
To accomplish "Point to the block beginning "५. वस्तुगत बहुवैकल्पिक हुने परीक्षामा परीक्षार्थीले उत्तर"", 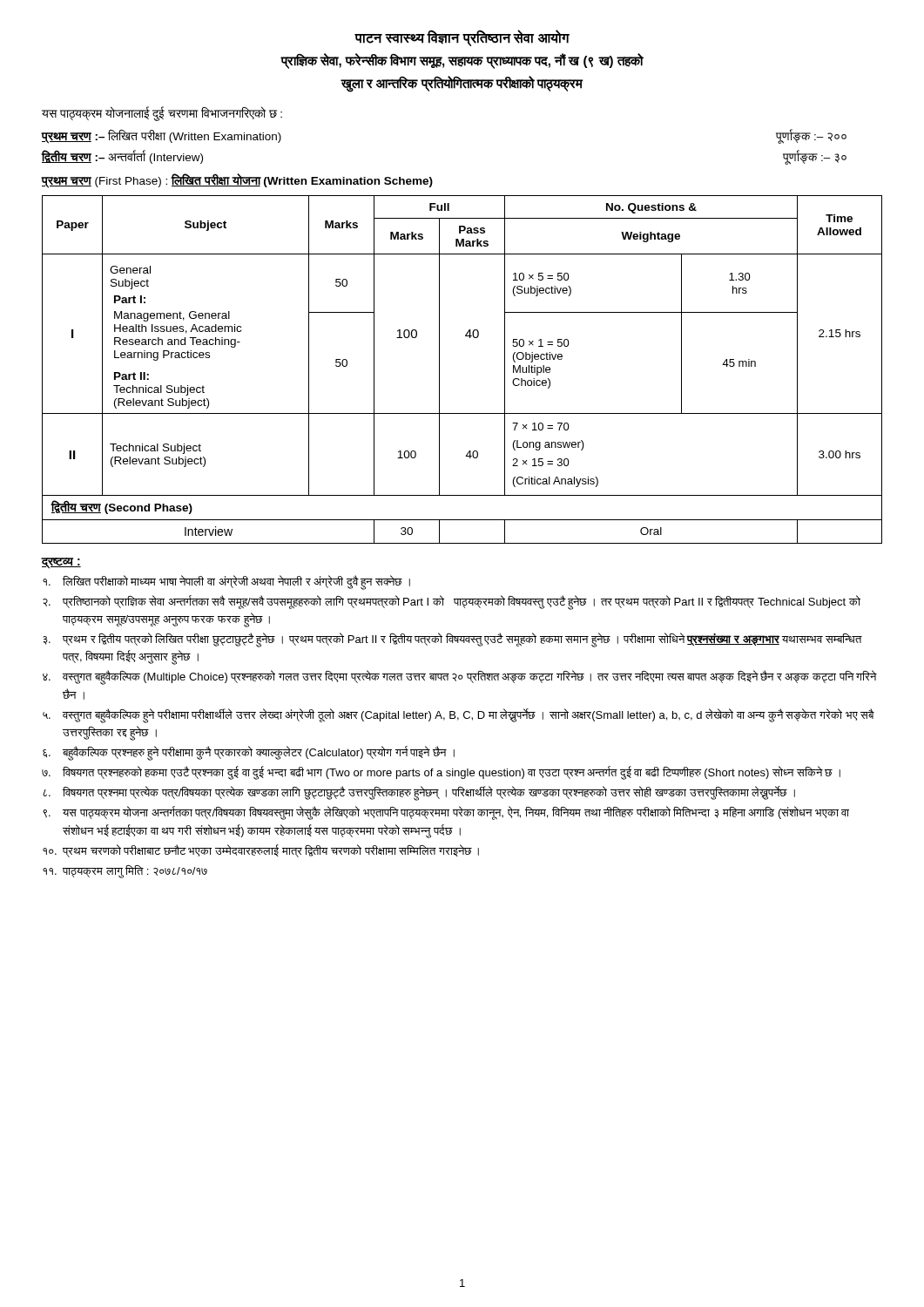I will 462,724.
